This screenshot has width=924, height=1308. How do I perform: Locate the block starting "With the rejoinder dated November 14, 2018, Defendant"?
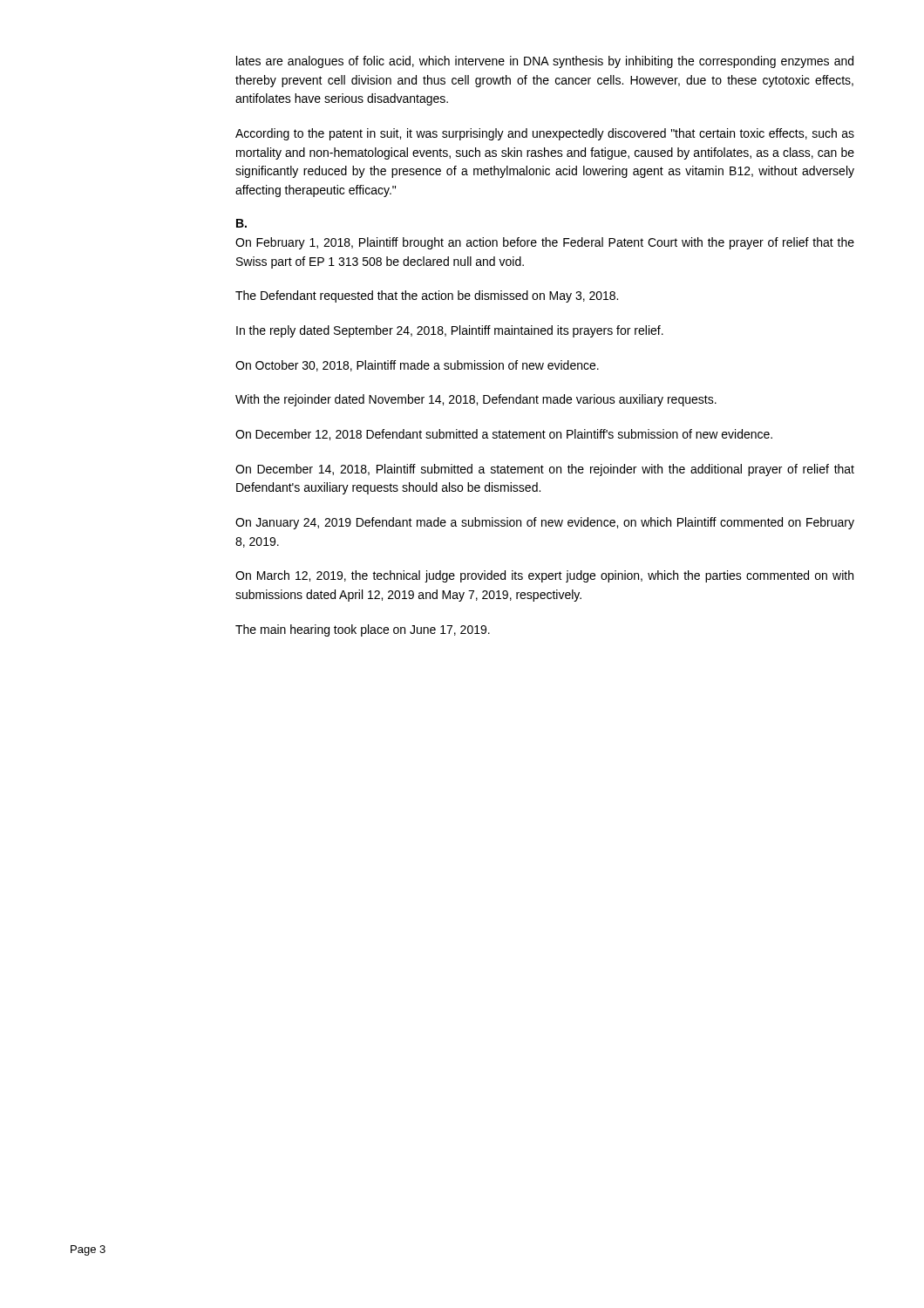476,400
